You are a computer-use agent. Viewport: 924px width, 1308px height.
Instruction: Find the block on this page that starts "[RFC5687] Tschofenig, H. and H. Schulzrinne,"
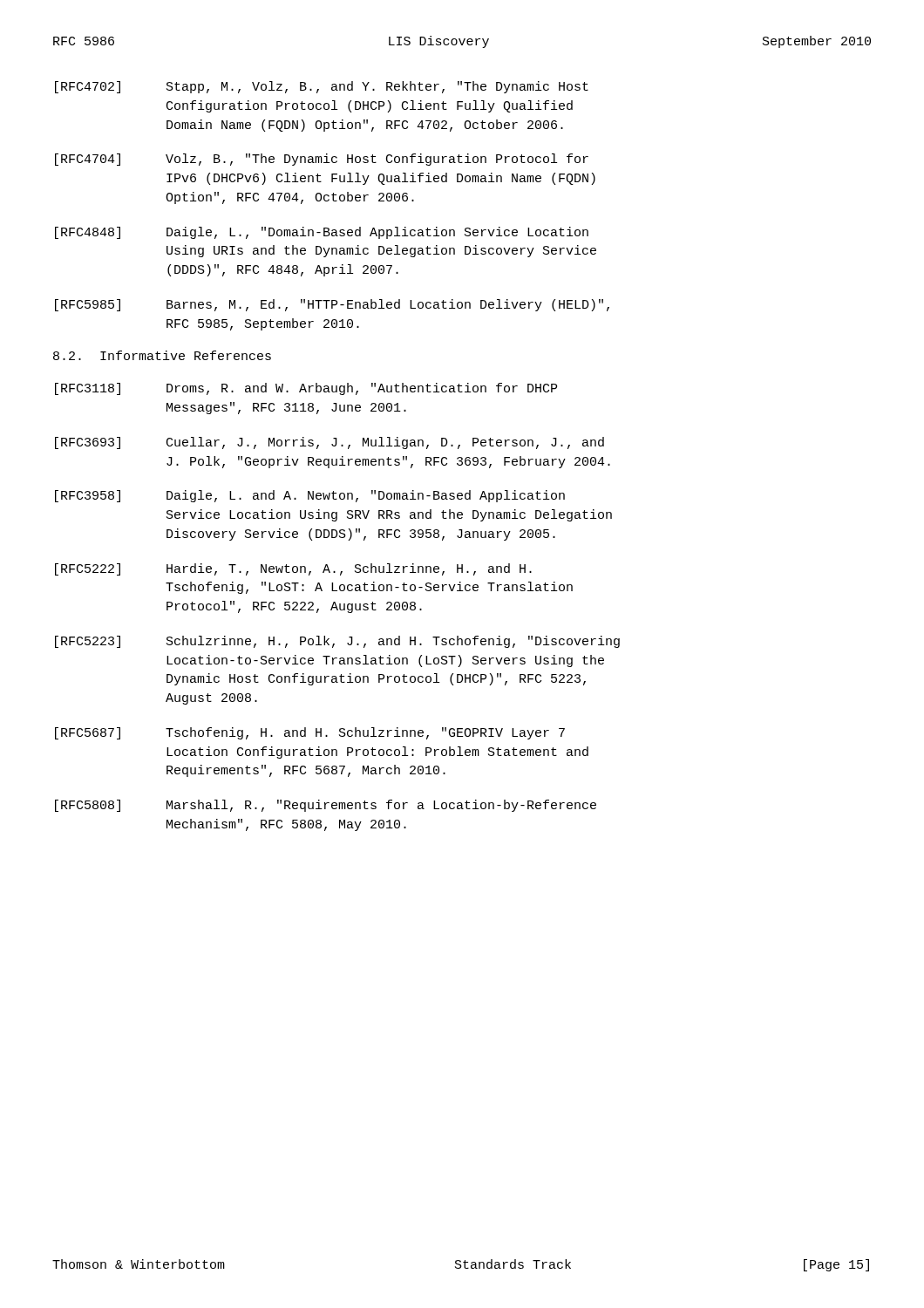click(x=462, y=753)
